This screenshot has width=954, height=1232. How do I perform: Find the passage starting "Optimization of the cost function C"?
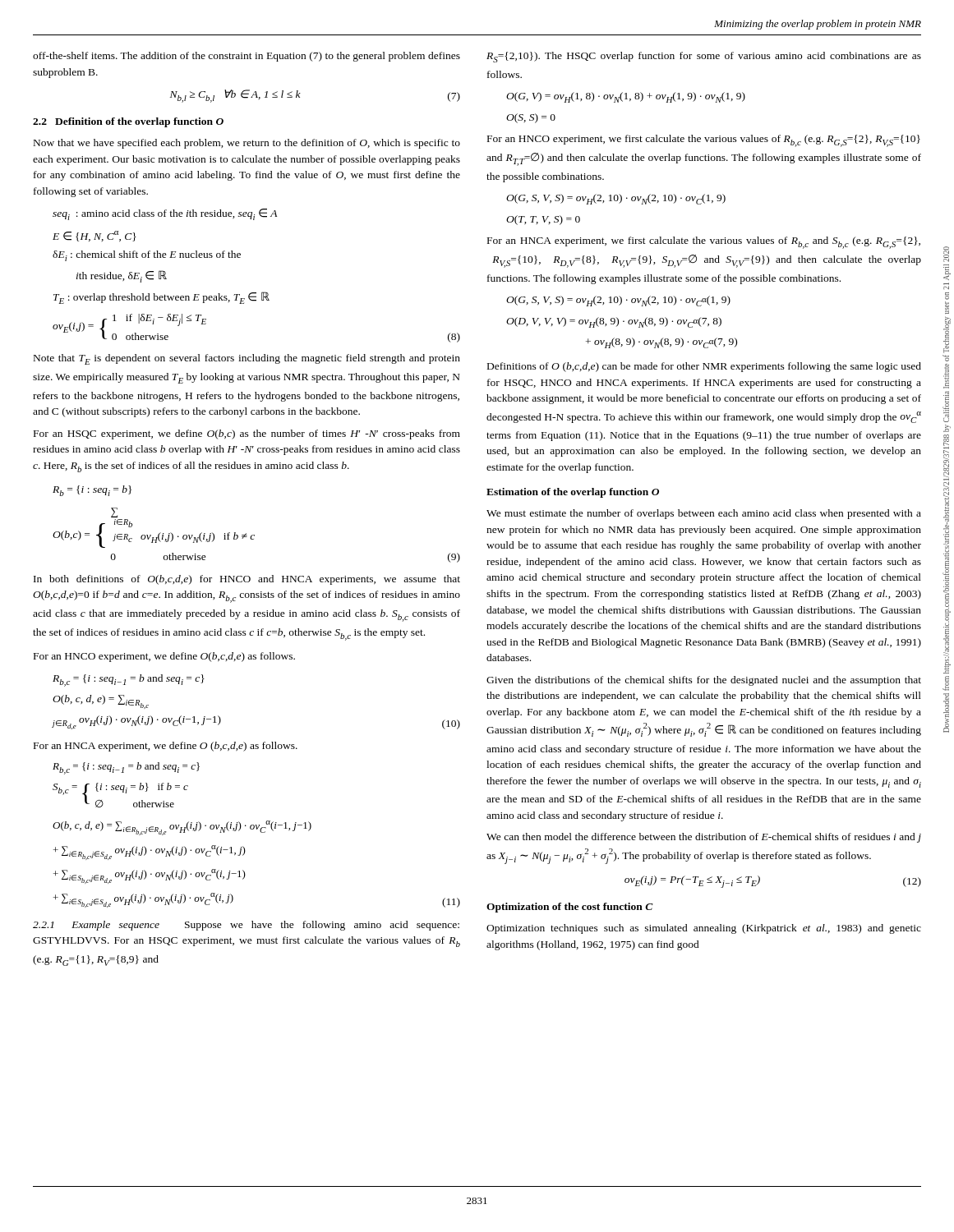point(569,906)
